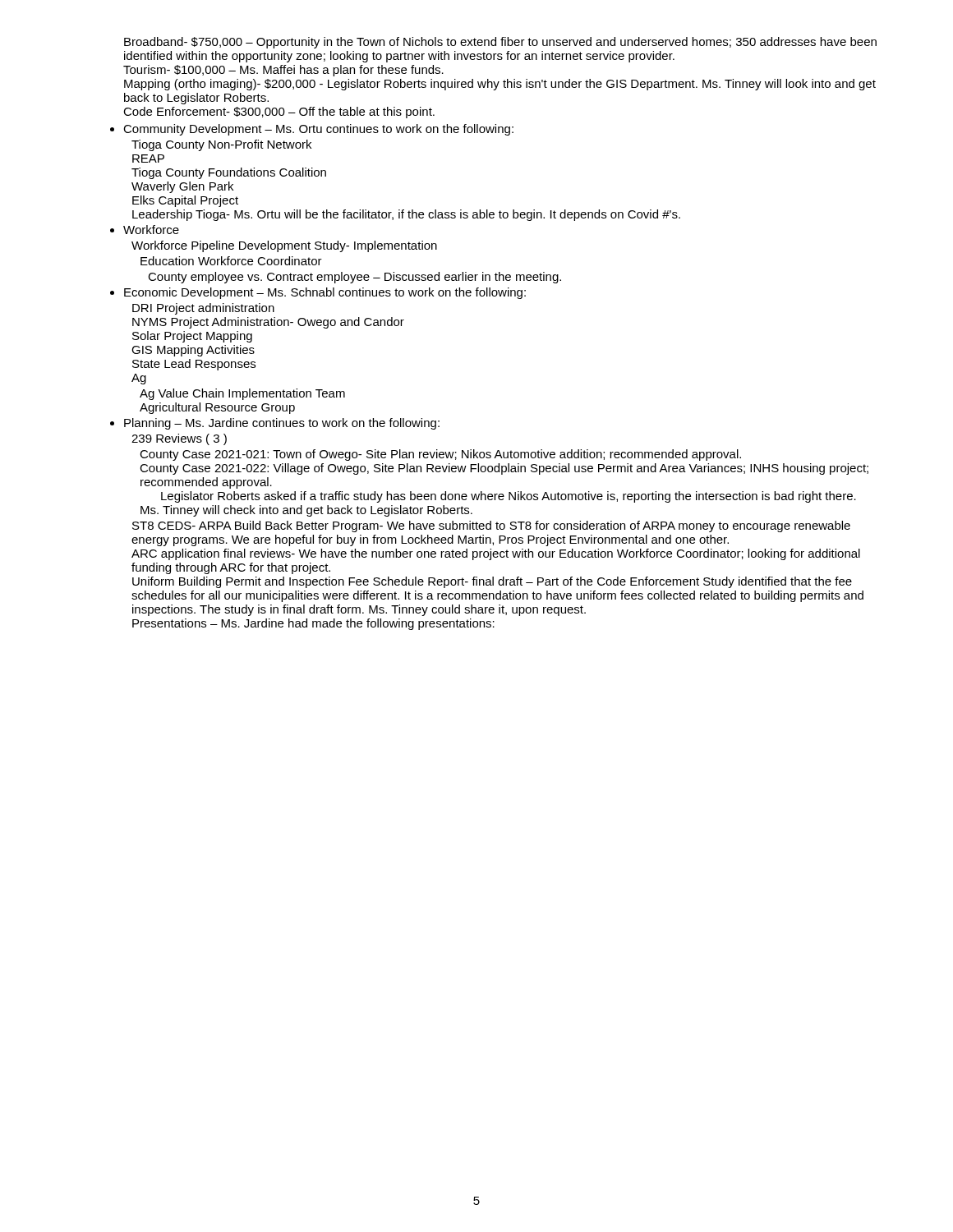Navigate to the region starting "ST8 CEDS- ARPA Build"
This screenshot has width=953, height=1232.
point(505,532)
